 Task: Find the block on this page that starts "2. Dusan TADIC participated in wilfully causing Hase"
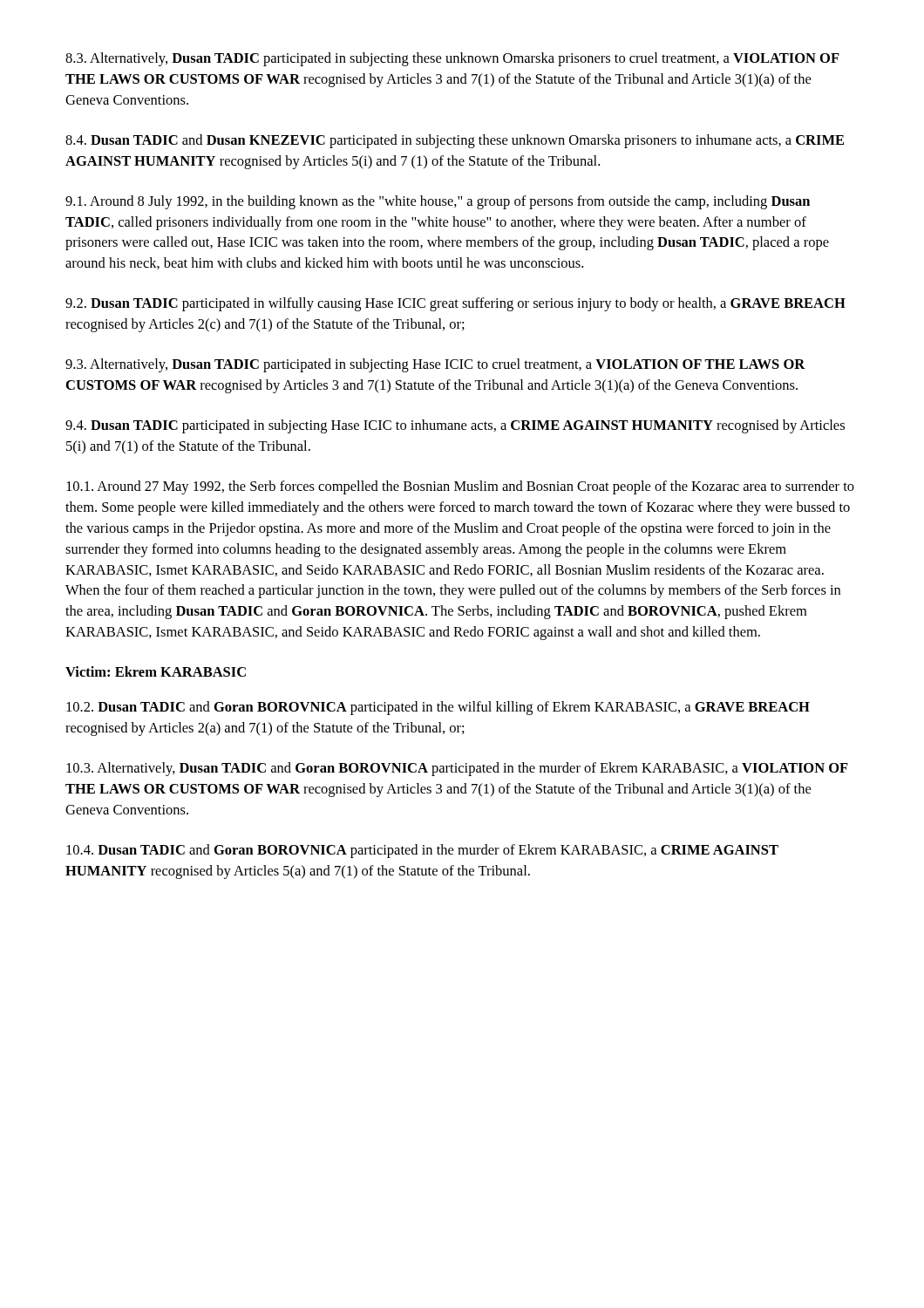coord(455,314)
